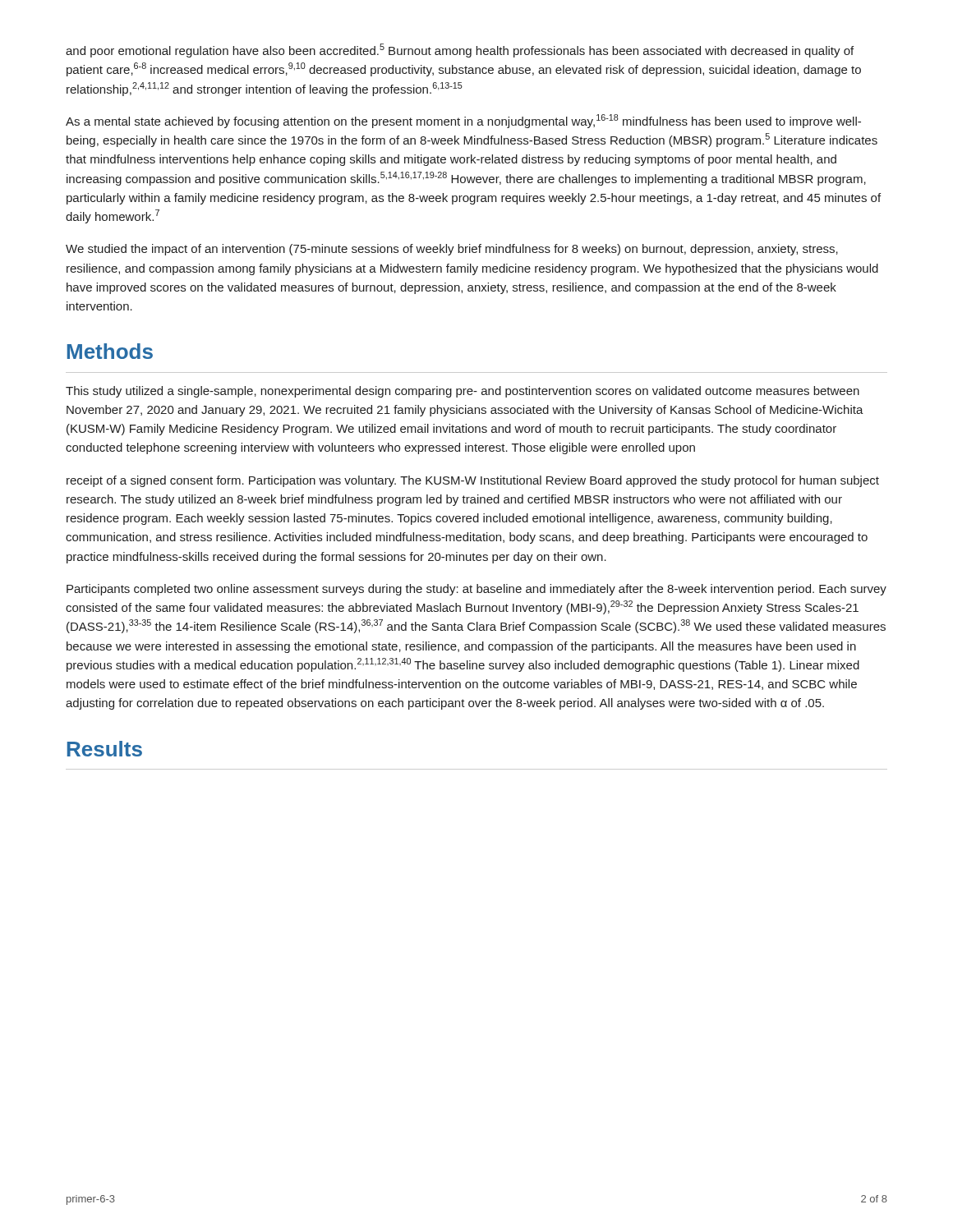
Task: Click on the text block that says "and poor emotional regulation"
Action: (x=464, y=69)
